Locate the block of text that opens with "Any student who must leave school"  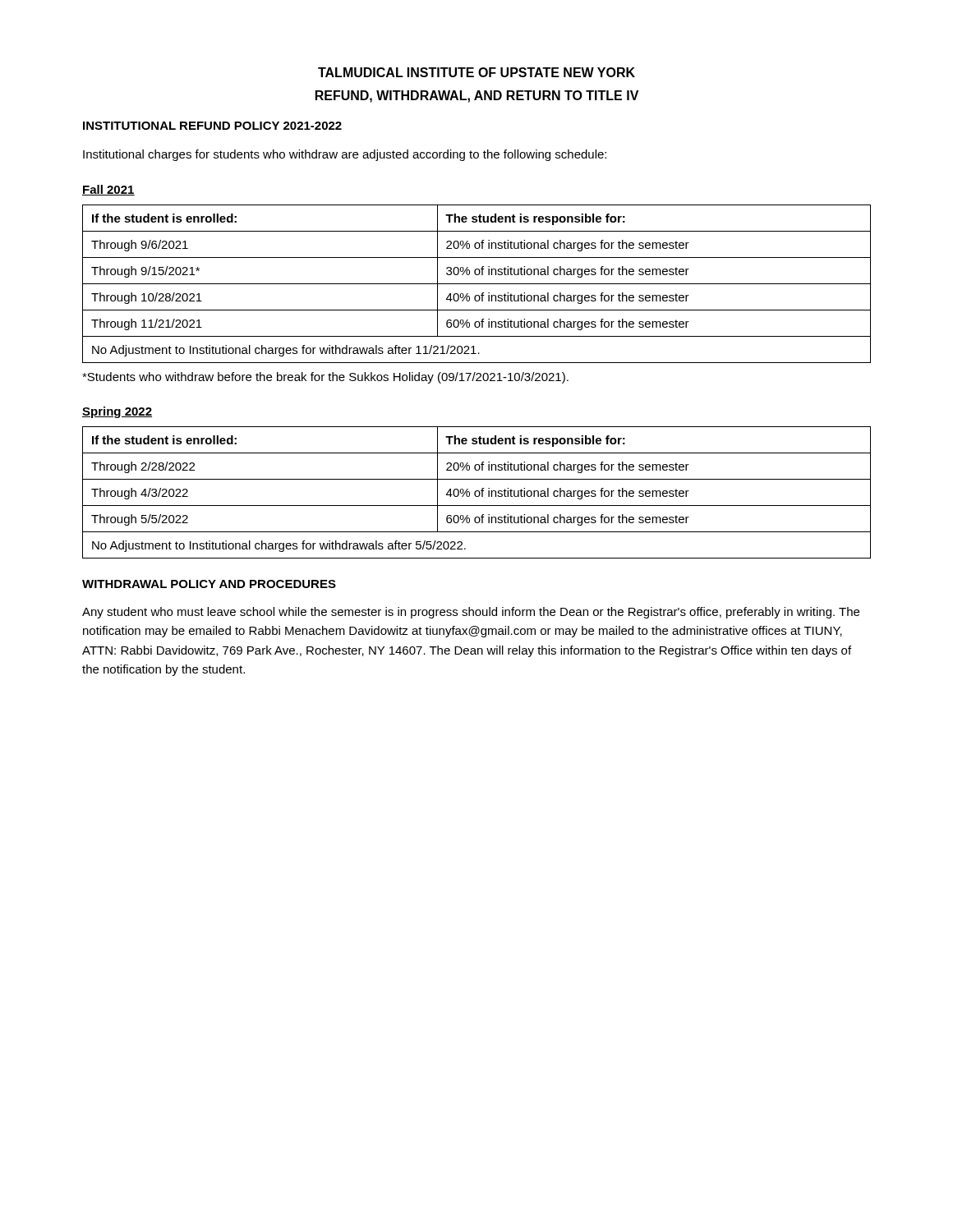(x=471, y=640)
